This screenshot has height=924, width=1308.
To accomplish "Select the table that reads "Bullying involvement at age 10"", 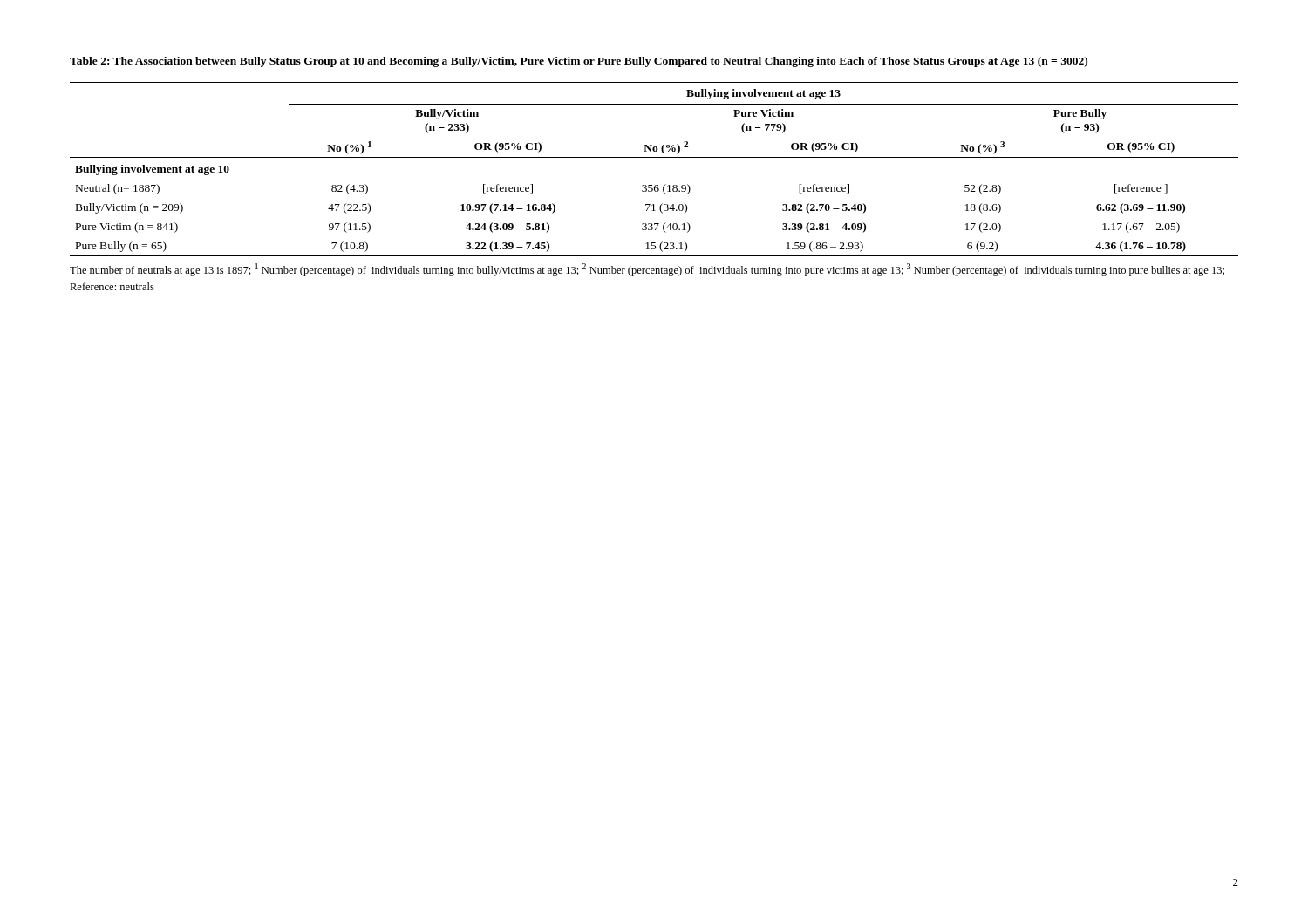I will coord(654,169).
